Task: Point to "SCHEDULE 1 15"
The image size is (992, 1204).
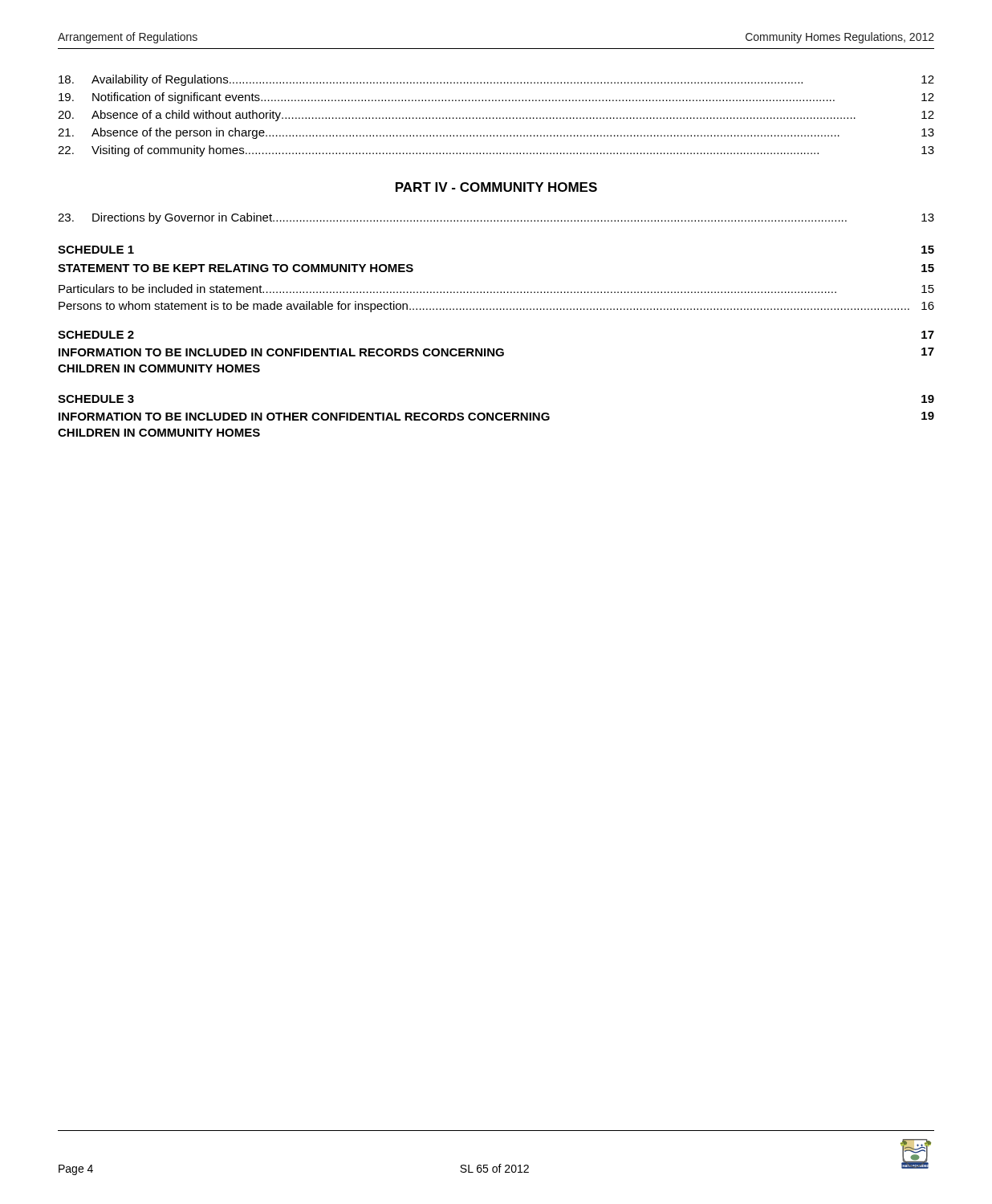Action: click(94, 249)
